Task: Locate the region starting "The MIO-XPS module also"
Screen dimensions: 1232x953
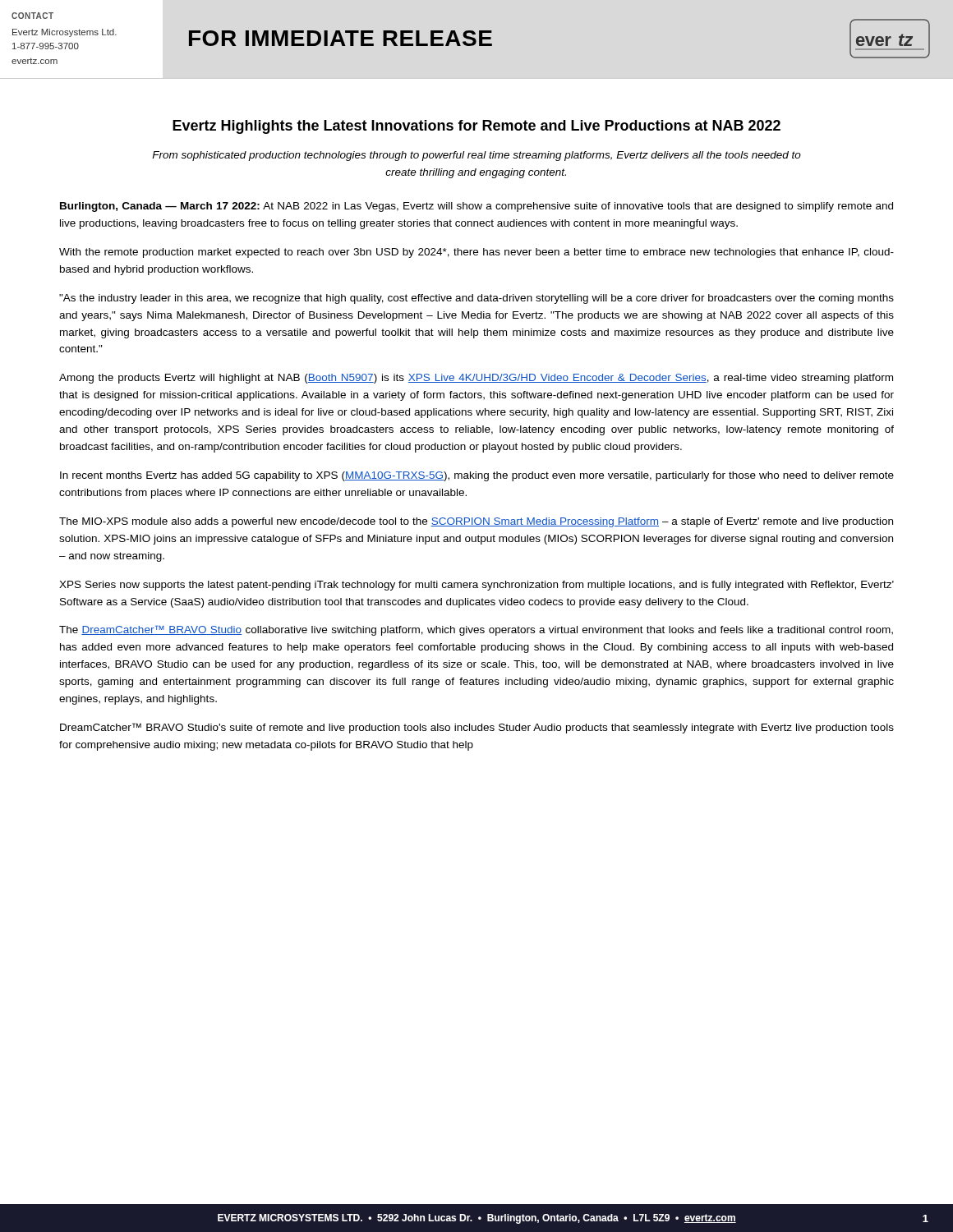Action: (476, 538)
